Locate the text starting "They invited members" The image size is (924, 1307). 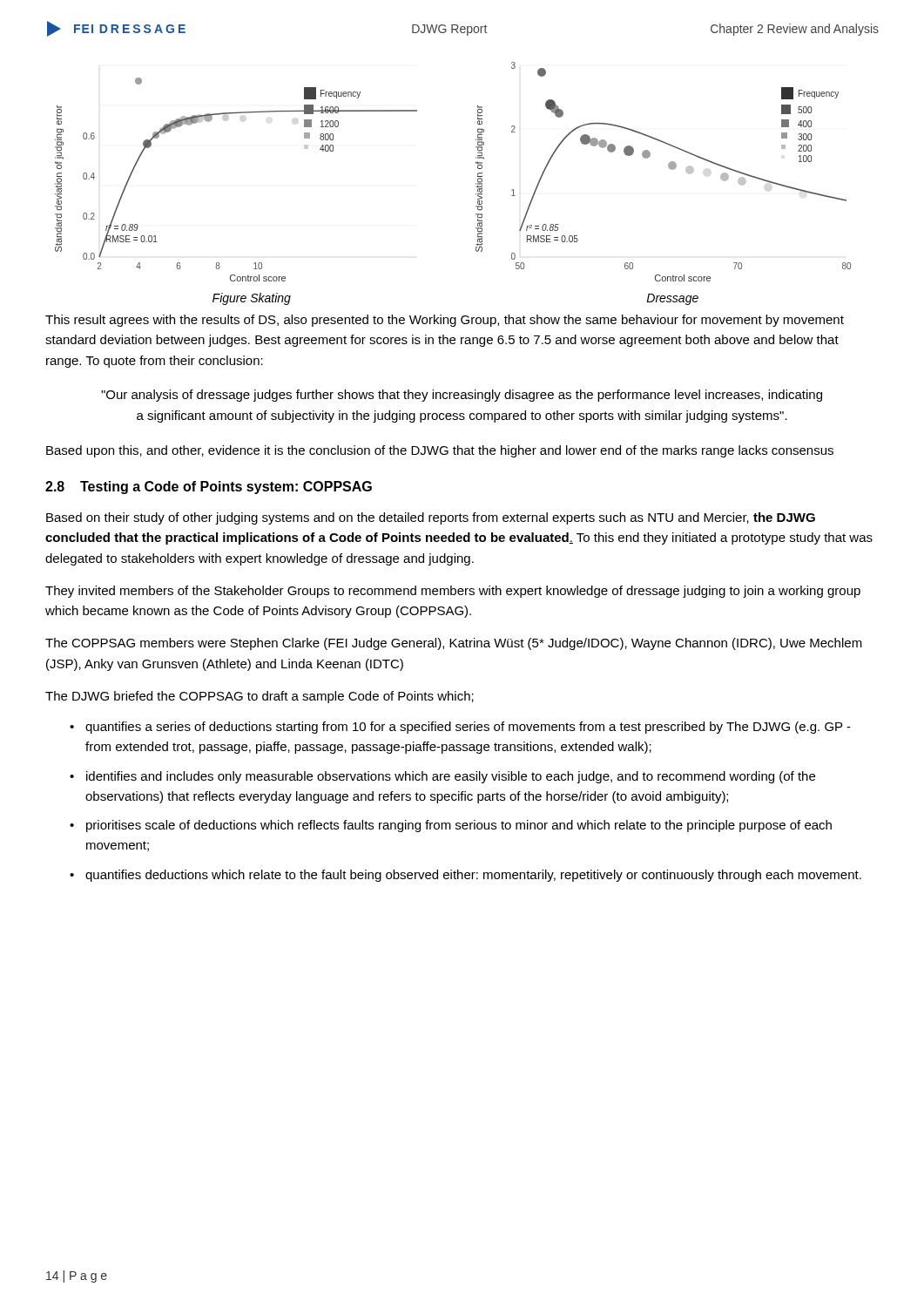pyautogui.click(x=453, y=600)
